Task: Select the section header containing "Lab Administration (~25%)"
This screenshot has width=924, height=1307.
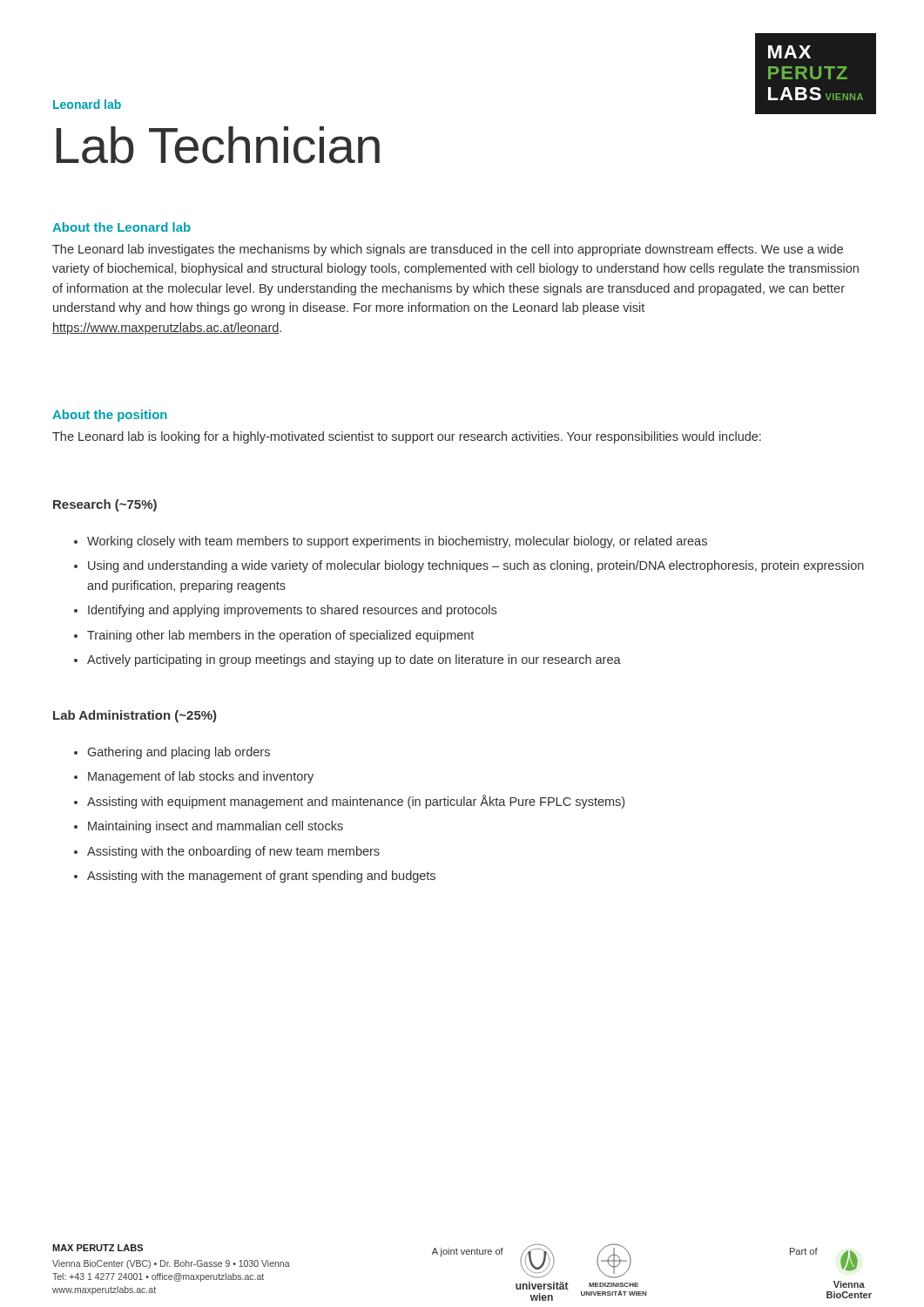Action: pyautogui.click(x=135, y=715)
